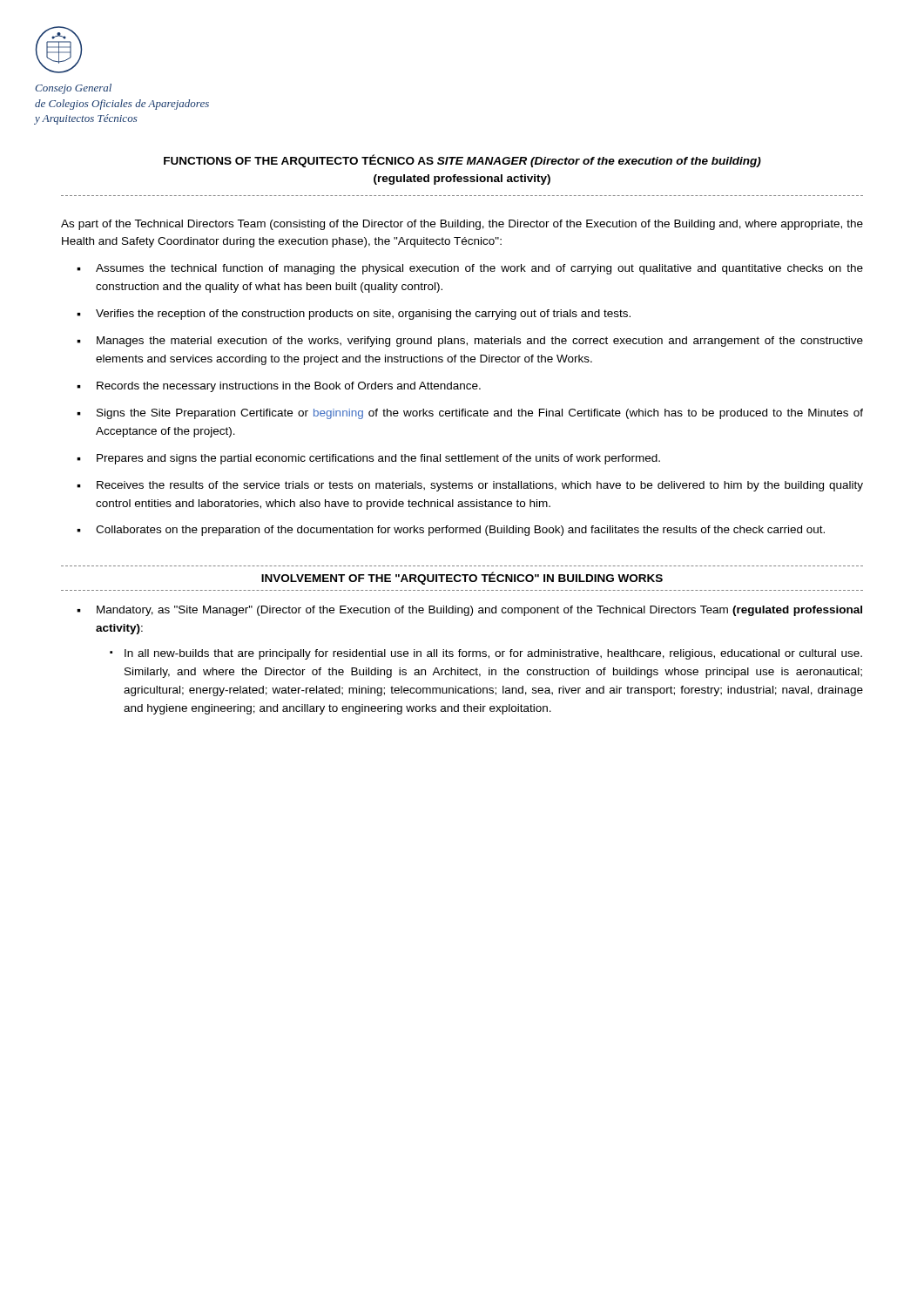Find the list item containing "In all new-builds that"

(x=493, y=681)
